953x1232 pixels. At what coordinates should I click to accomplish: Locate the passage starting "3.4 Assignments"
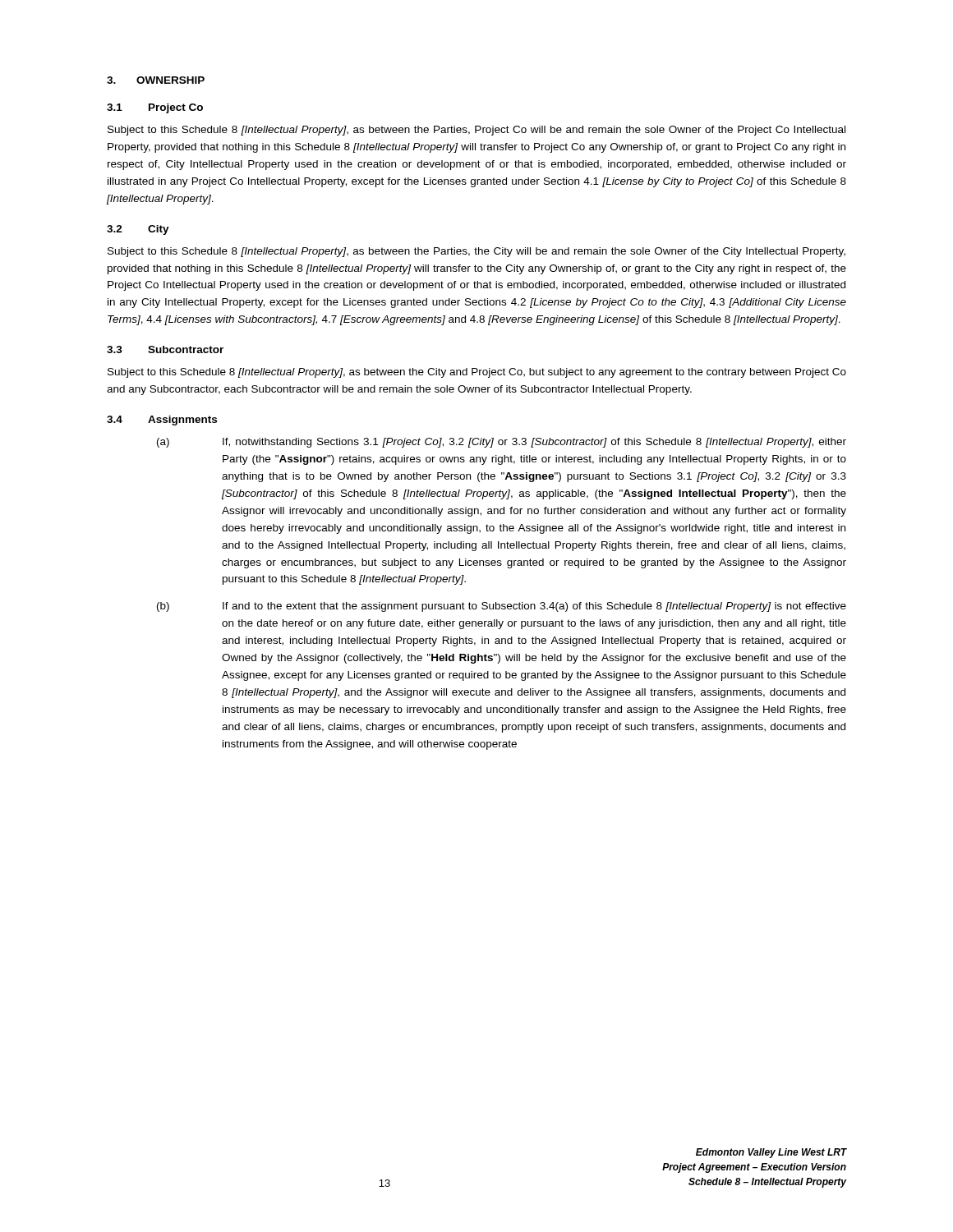(162, 419)
